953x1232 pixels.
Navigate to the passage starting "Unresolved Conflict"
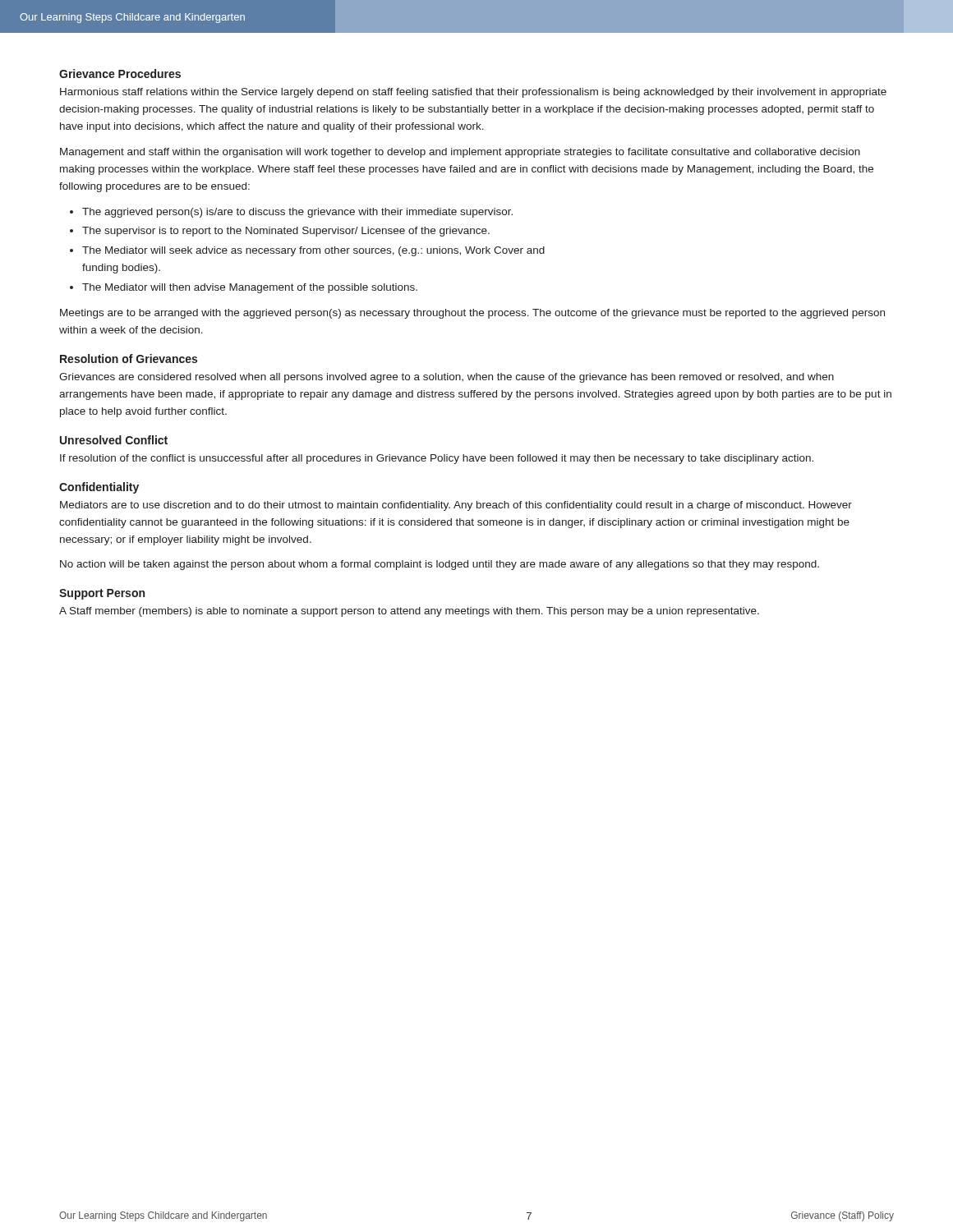coord(114,440)
